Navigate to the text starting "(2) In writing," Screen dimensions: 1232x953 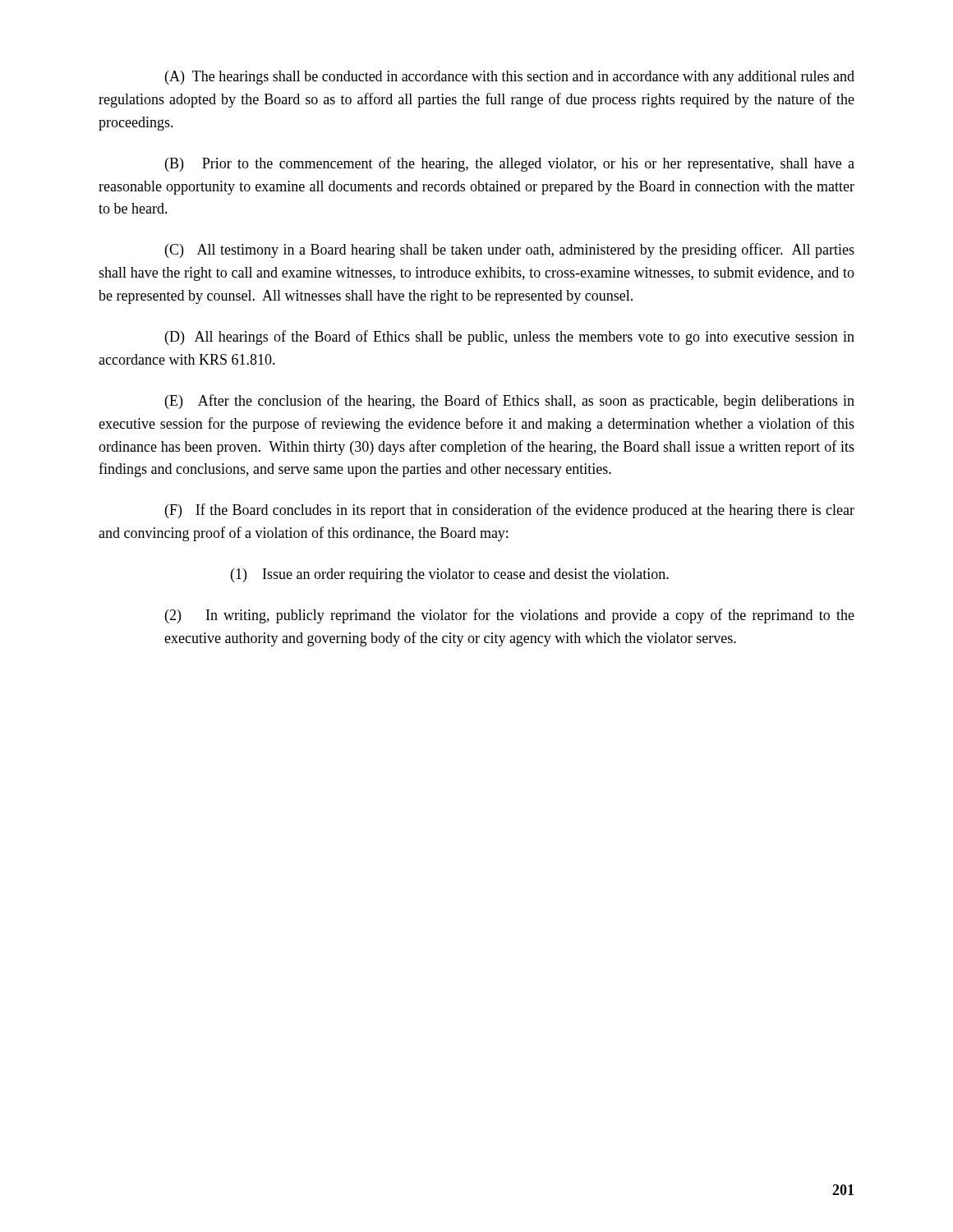509,627
